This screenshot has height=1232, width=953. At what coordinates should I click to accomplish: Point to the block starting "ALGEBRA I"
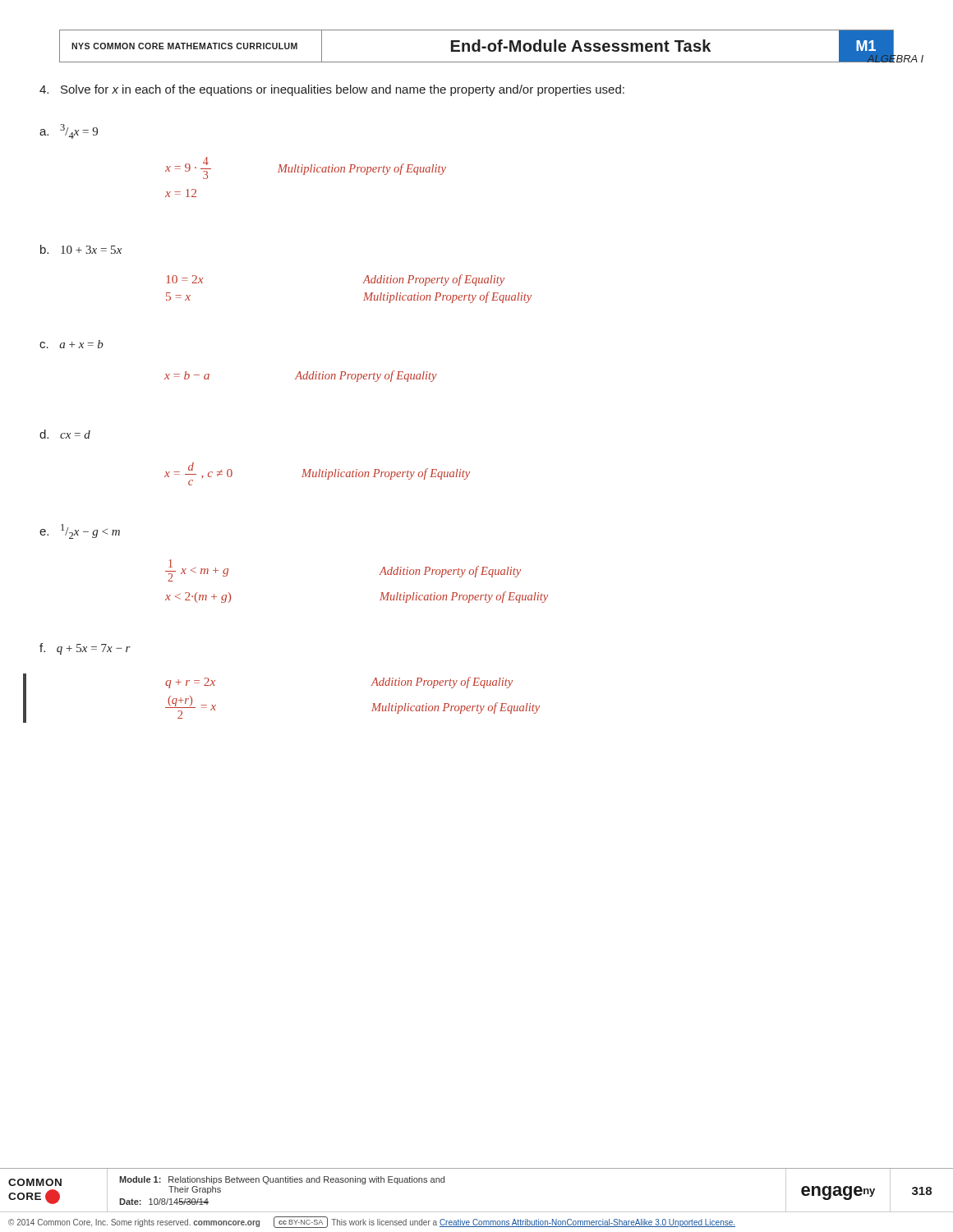[895, 59]
